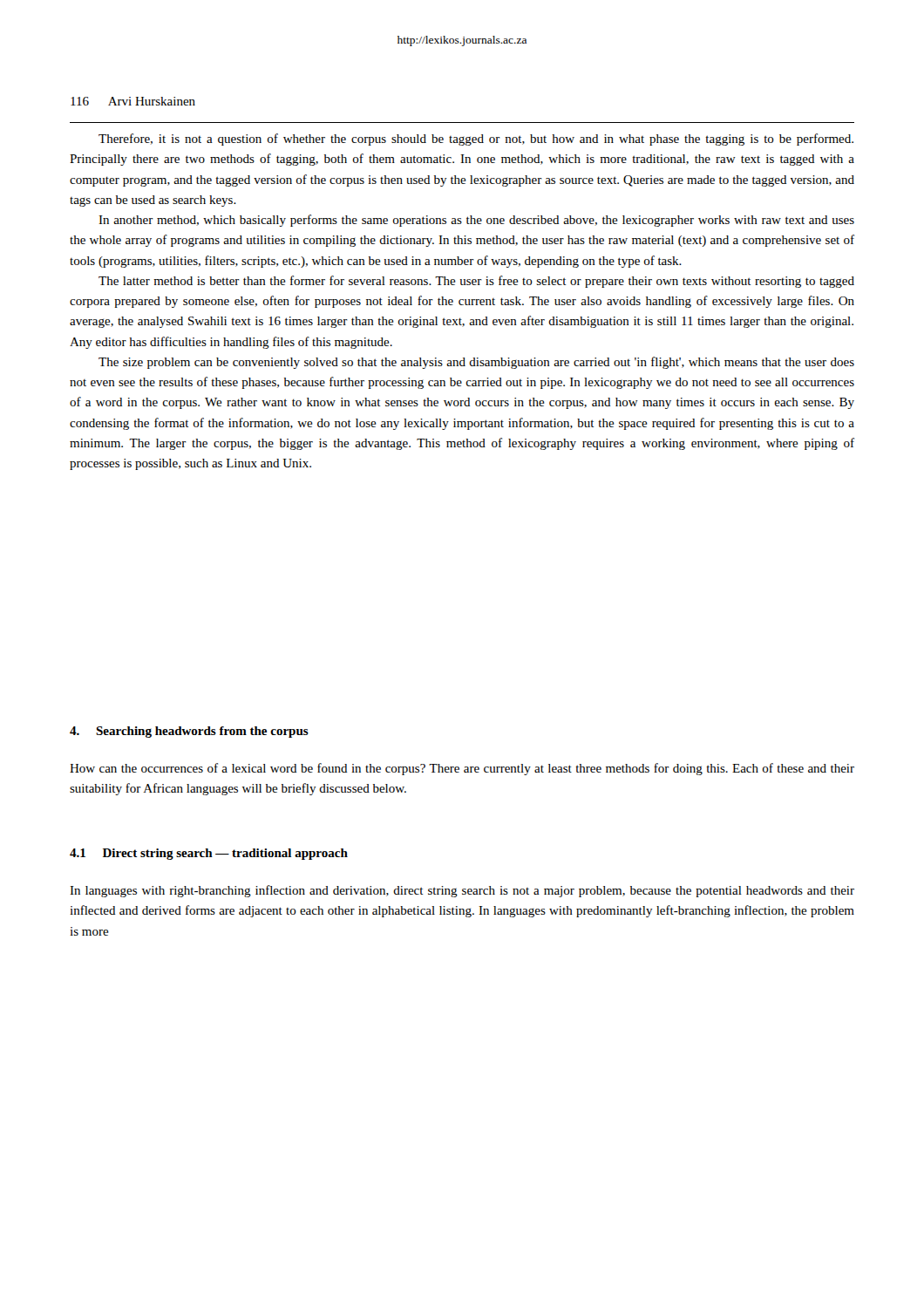Click on the text block that says "How can the occurrences of"

[462, 778]
